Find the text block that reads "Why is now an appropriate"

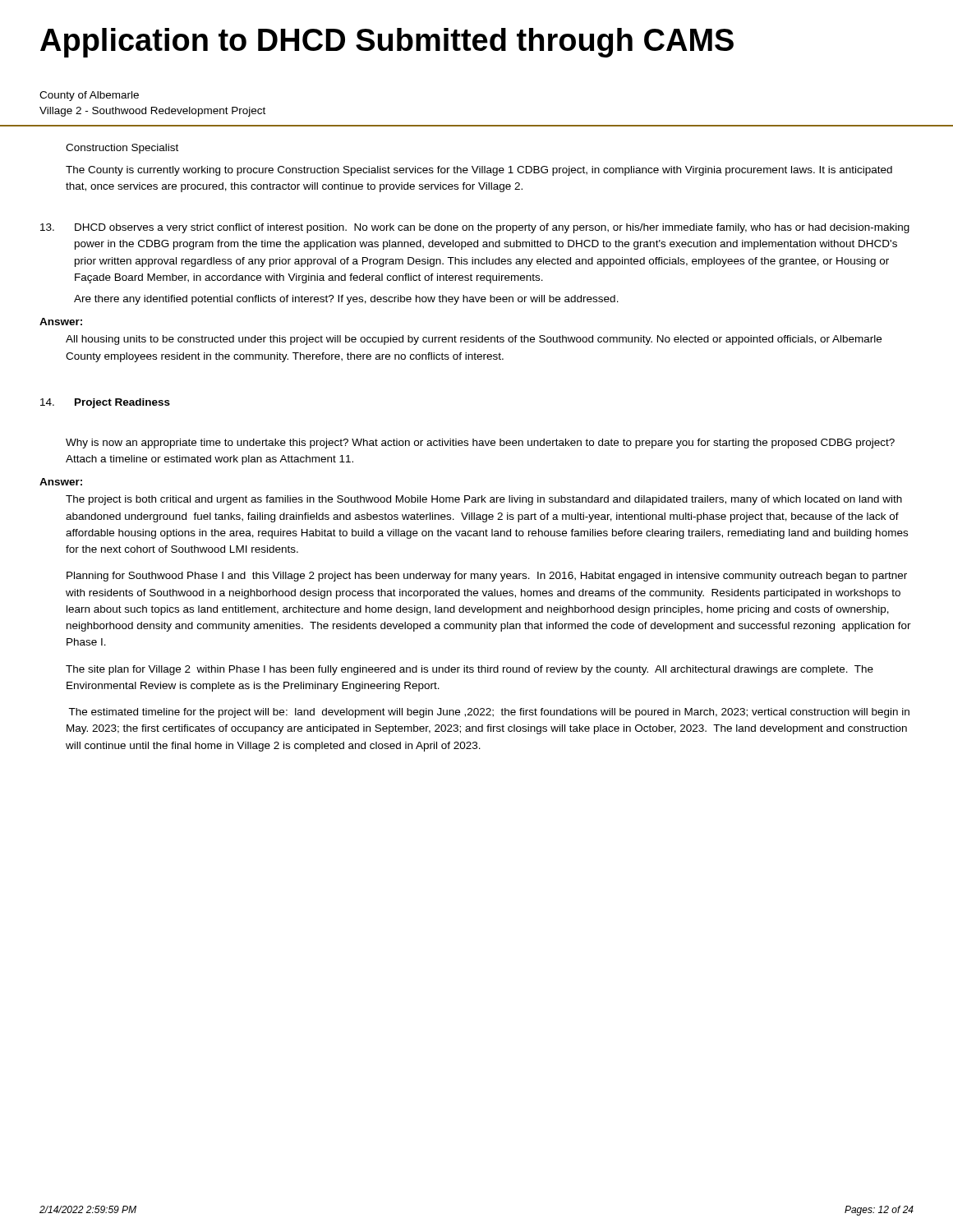pos(480,451)
